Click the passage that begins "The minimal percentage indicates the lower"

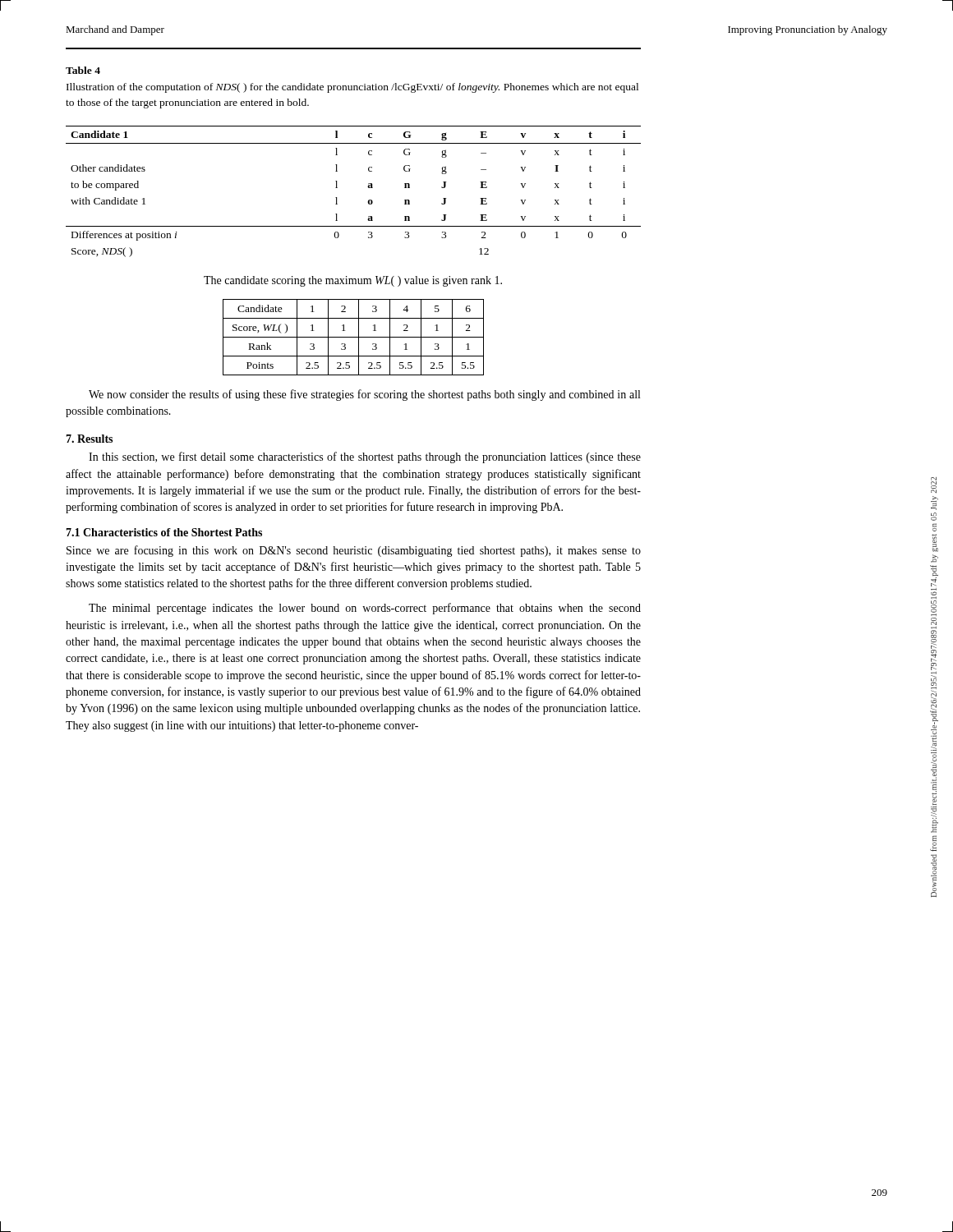(353, 667)
